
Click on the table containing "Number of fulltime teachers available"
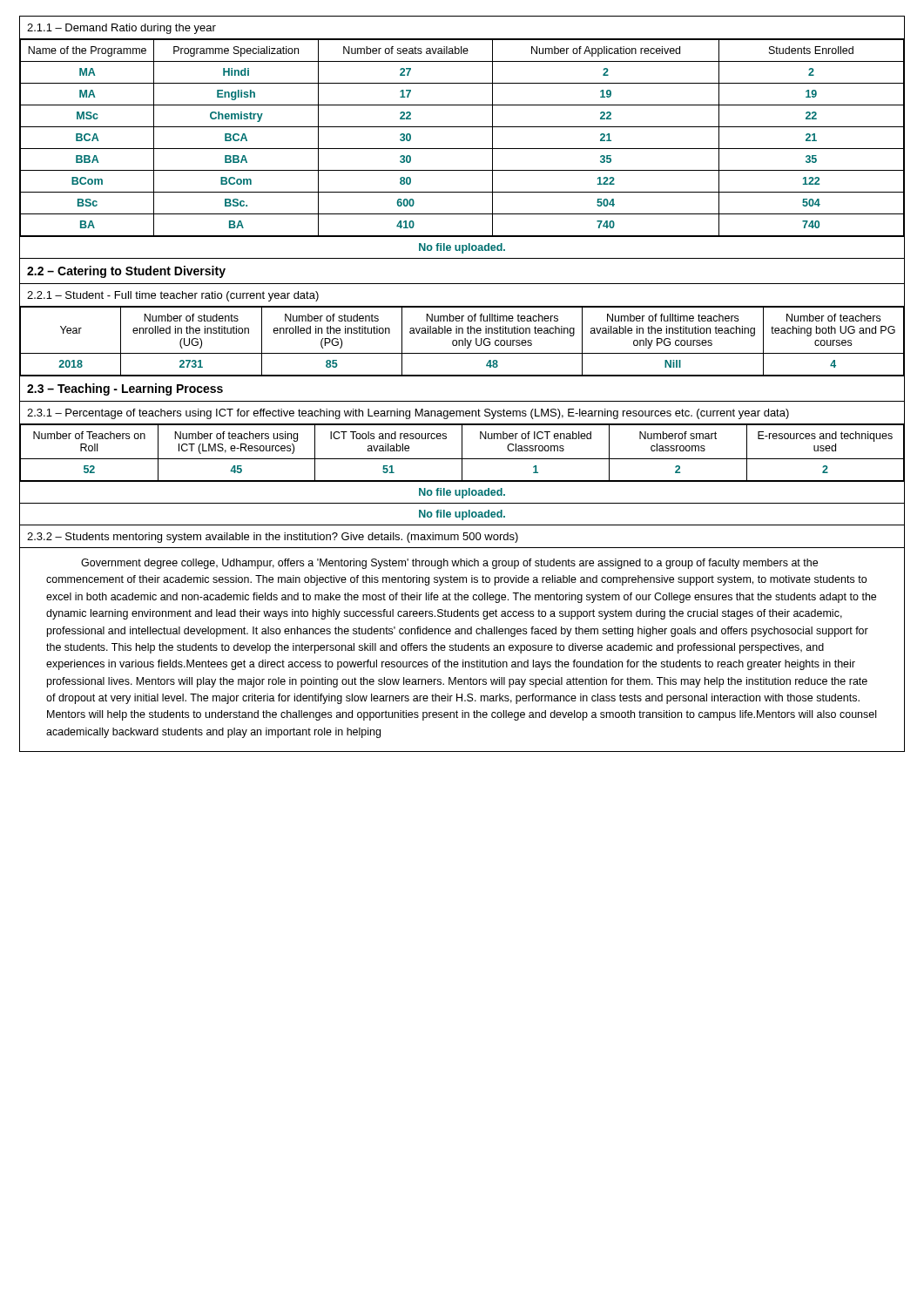point(462,341)
